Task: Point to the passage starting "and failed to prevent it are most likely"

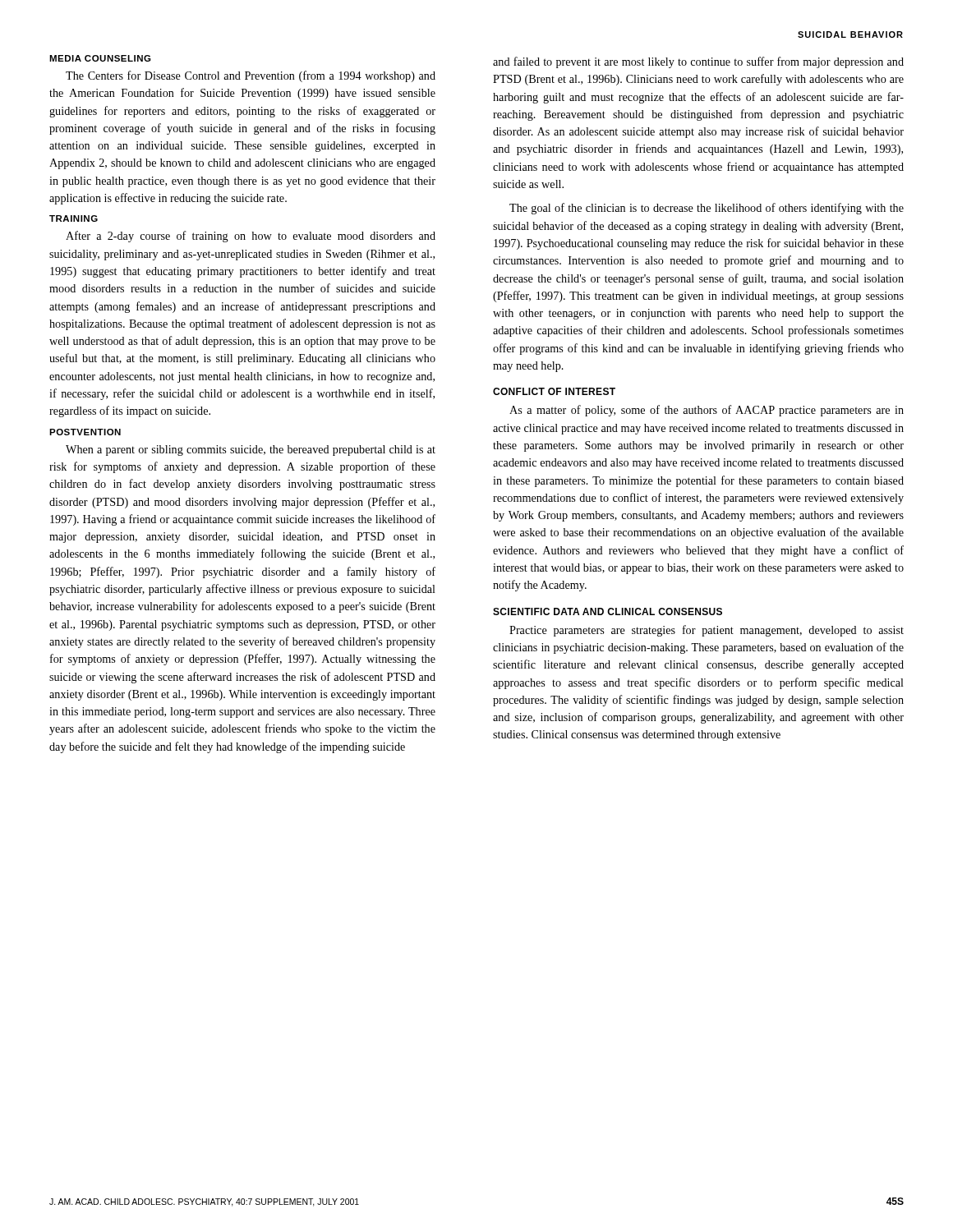Action: pyautogui.click(x=698, y=214)
